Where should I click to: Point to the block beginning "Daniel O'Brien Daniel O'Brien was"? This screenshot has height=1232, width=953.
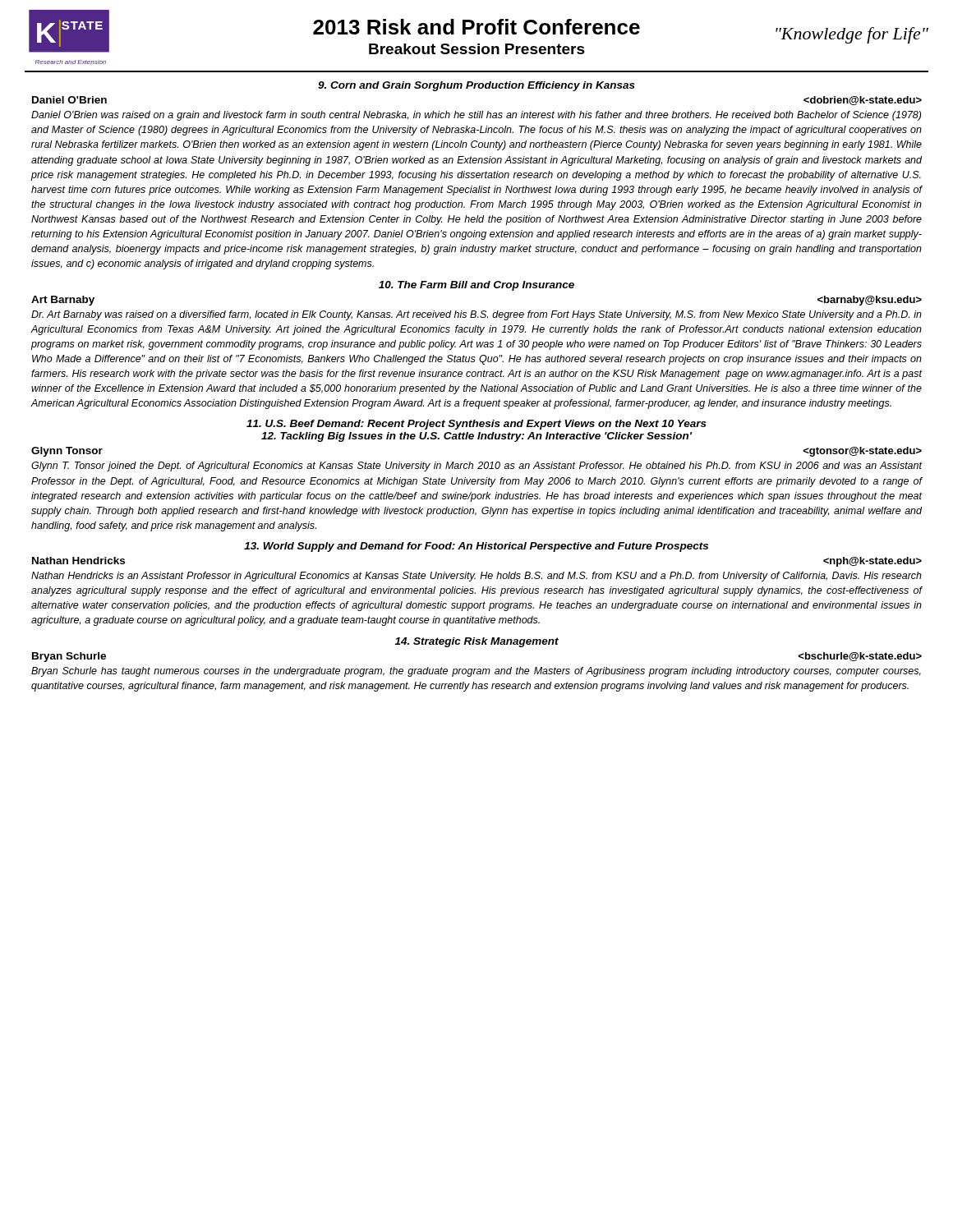[x=476, y=183]
